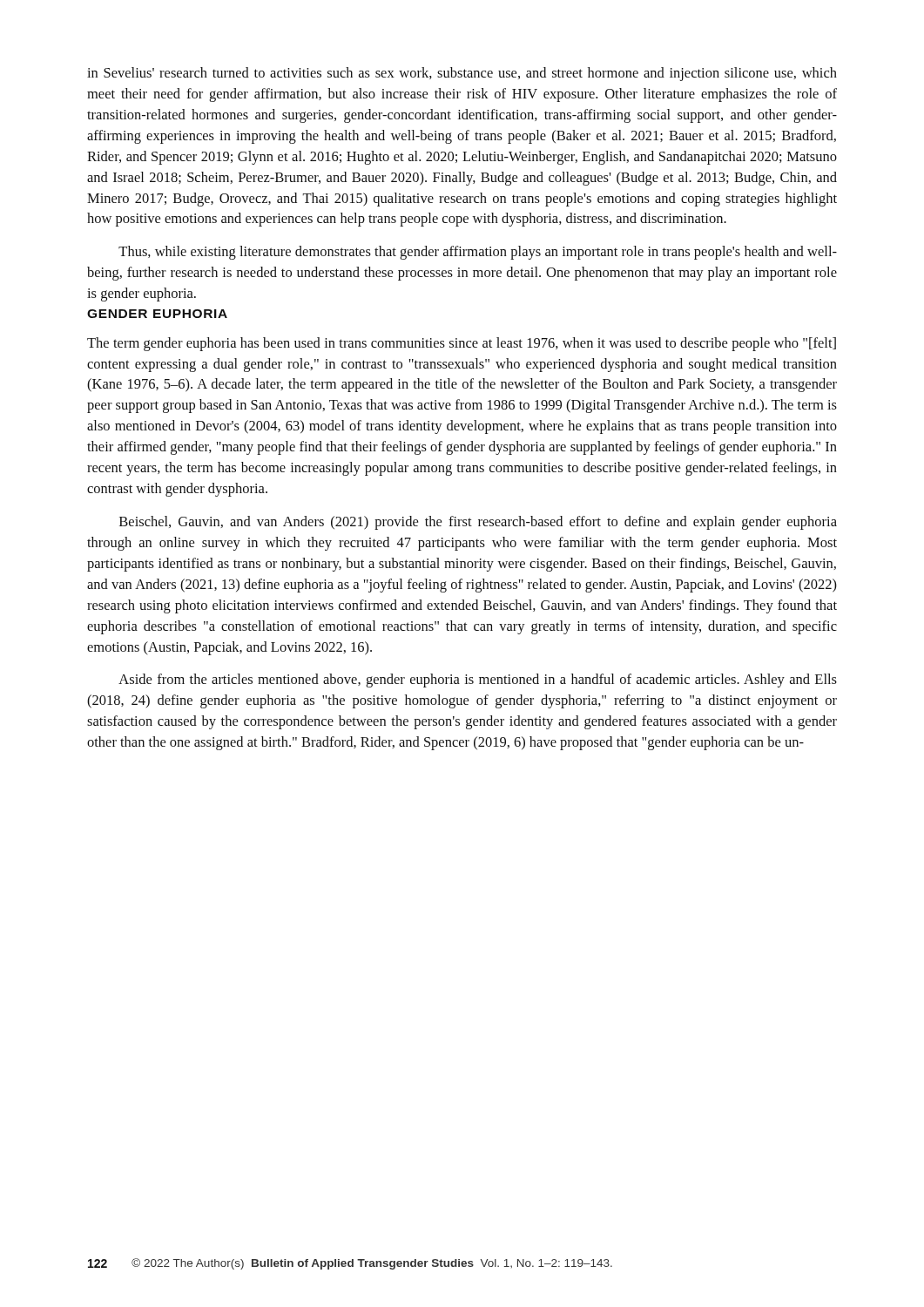Viewport: 924px width, 1307px height.
Task: Locate the text block that says "Aside from the articles mentioned above,"
Action: point(462,711)
